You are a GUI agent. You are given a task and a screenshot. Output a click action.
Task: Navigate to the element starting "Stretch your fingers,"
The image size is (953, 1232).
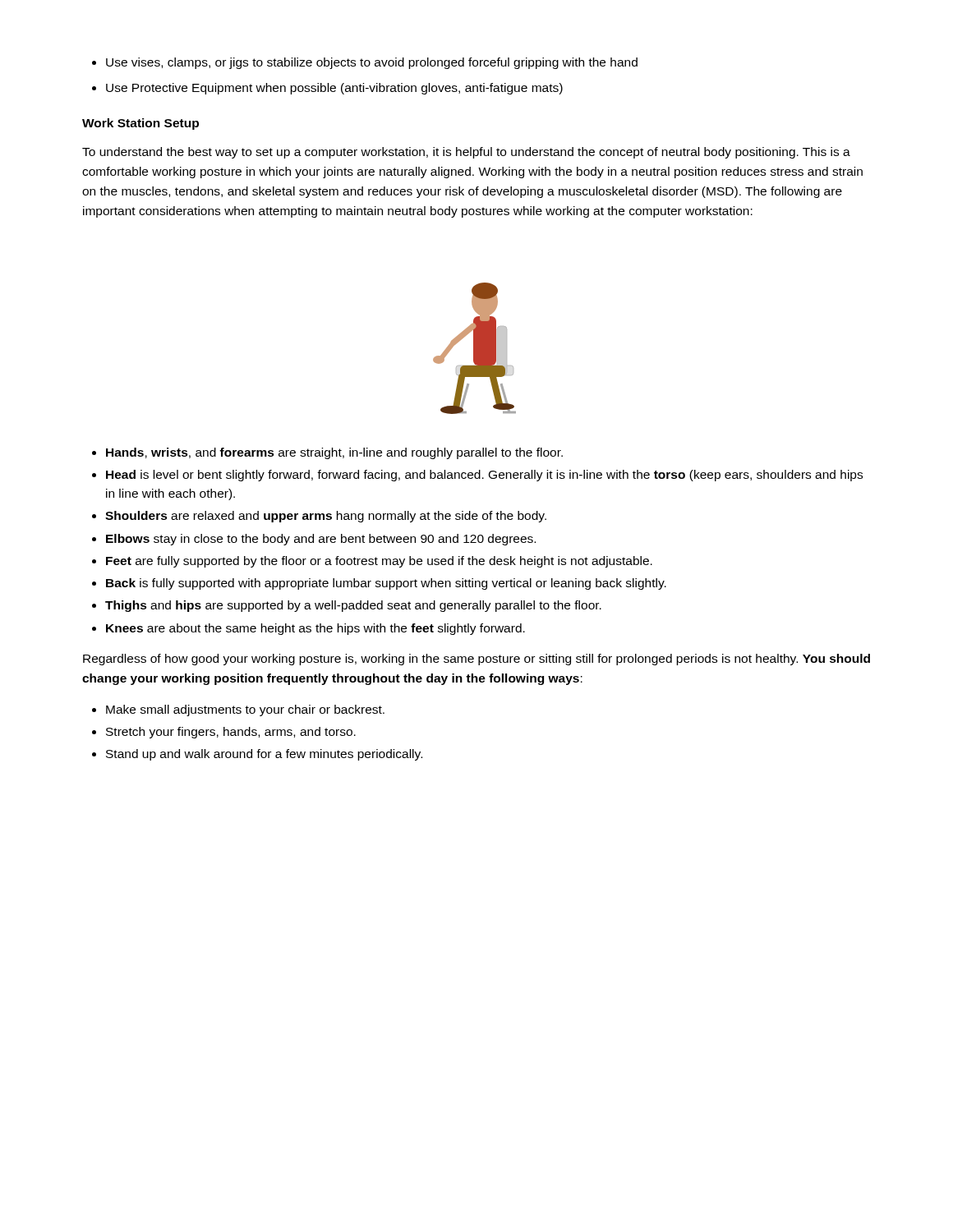[x=224, y=733]
